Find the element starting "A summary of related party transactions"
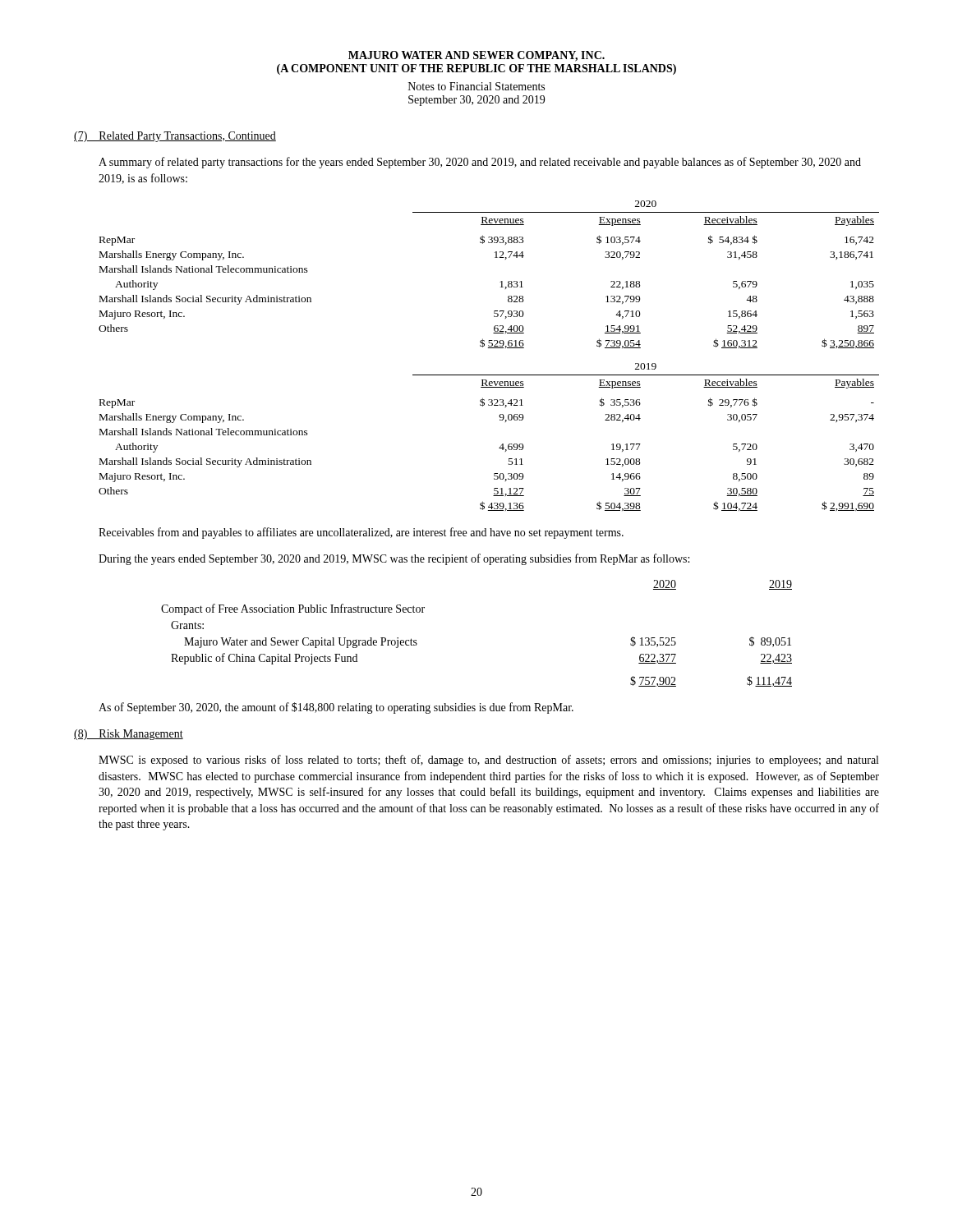Viewport: 953px width, 1232px height. [x=480, y=170]
